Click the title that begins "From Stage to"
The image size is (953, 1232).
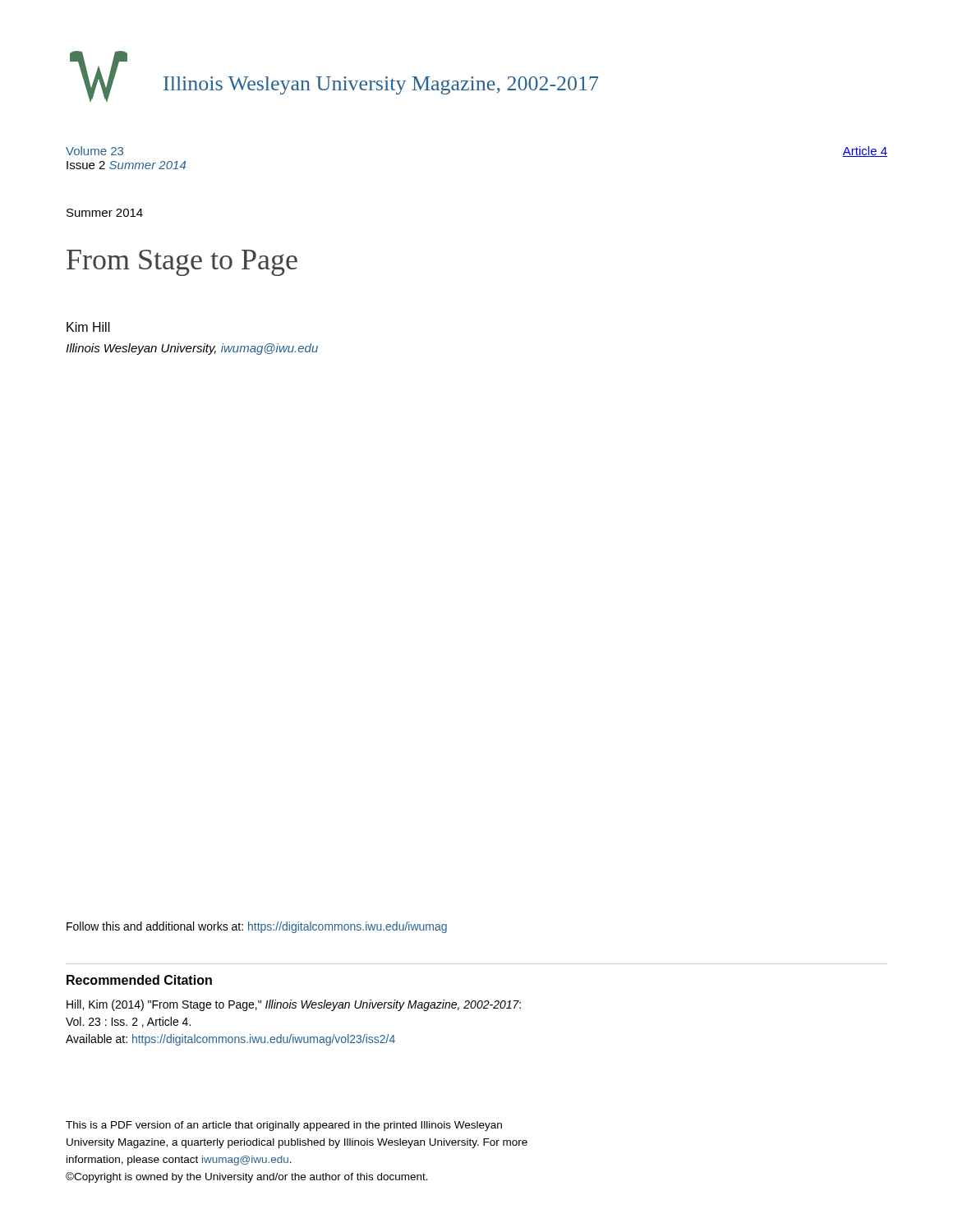pyautogui.click(x=182, y=260)
